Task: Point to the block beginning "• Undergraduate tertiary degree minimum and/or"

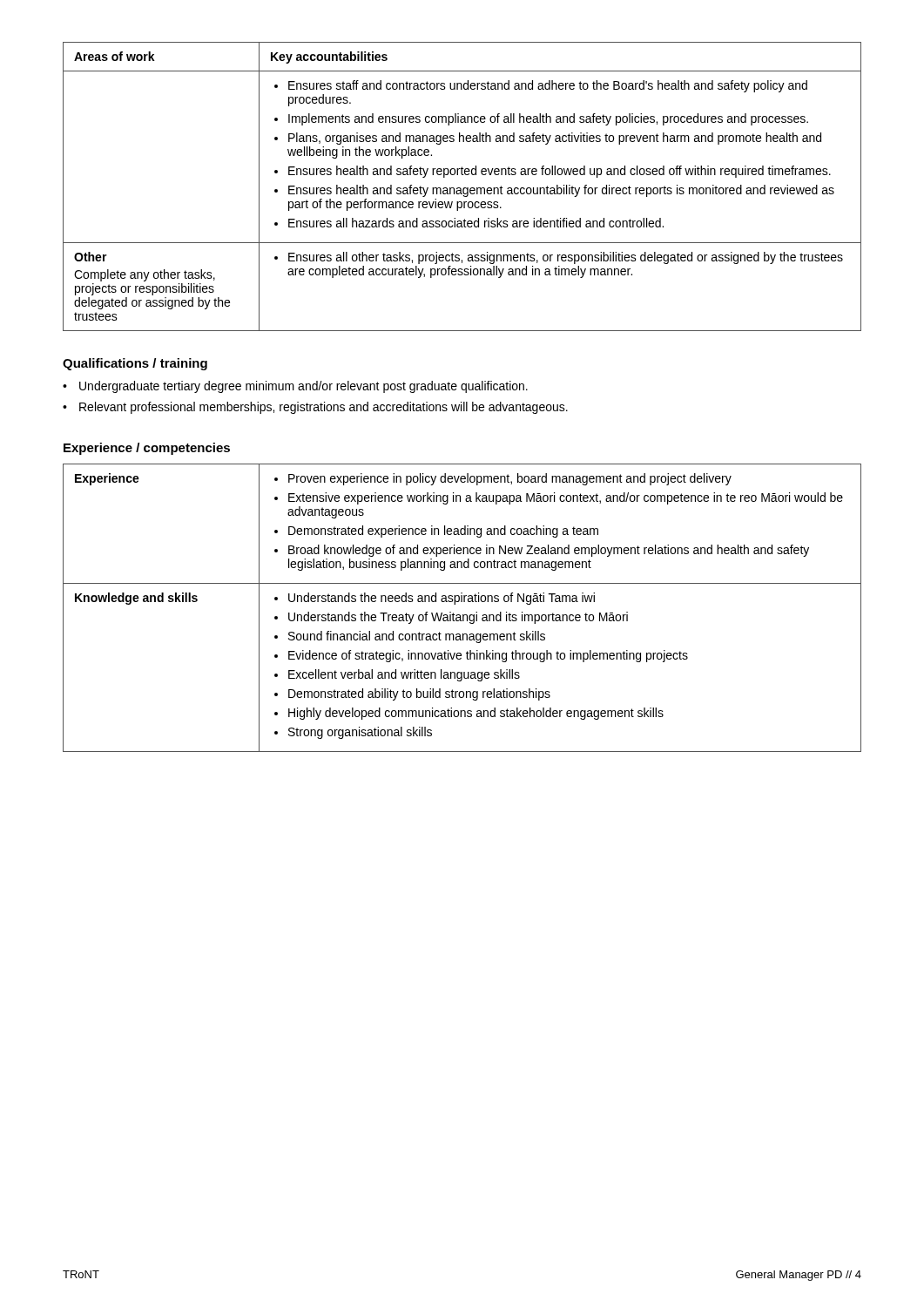Action: point(296,386)
